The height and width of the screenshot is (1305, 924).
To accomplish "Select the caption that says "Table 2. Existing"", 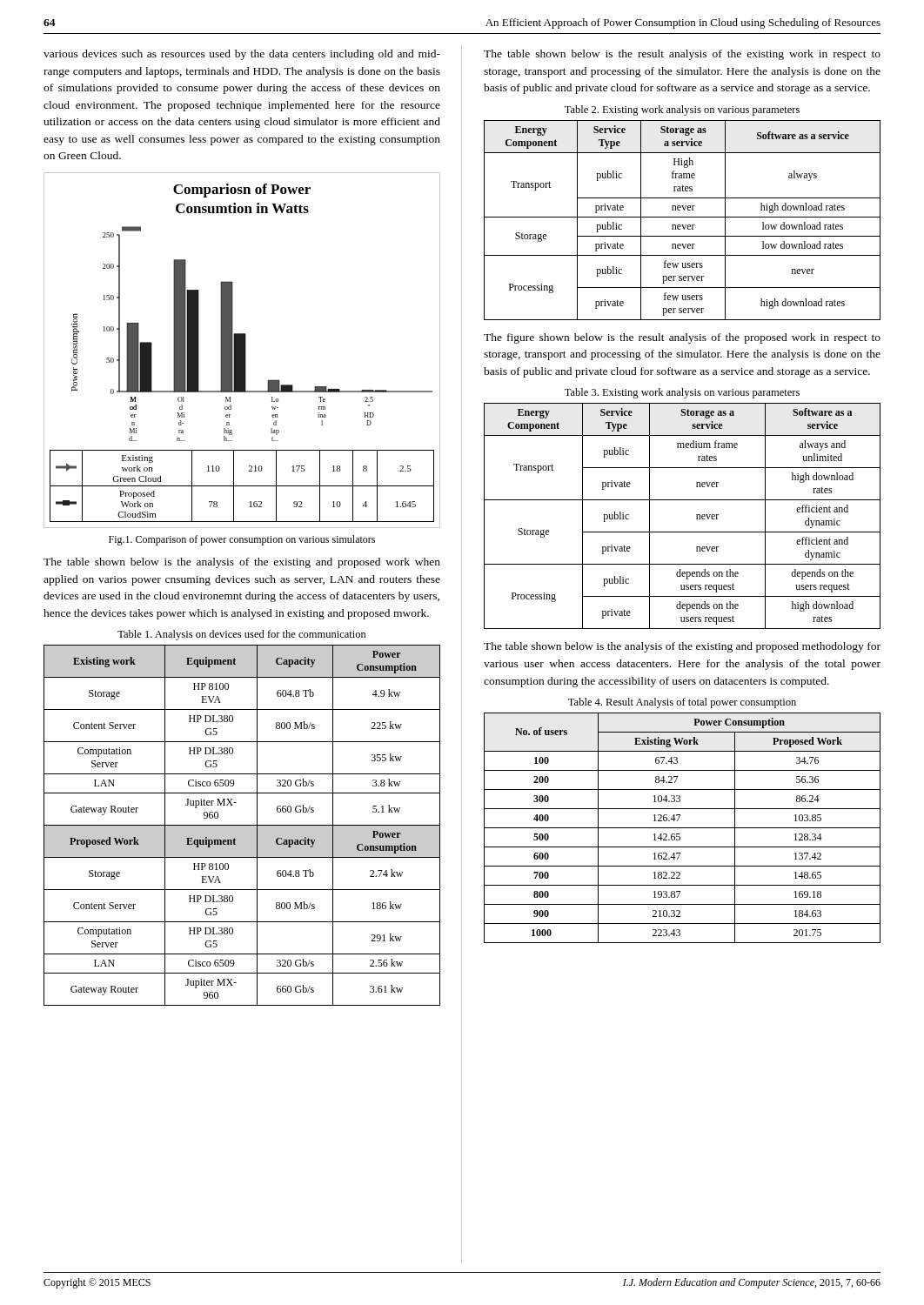I will (682, 109).
